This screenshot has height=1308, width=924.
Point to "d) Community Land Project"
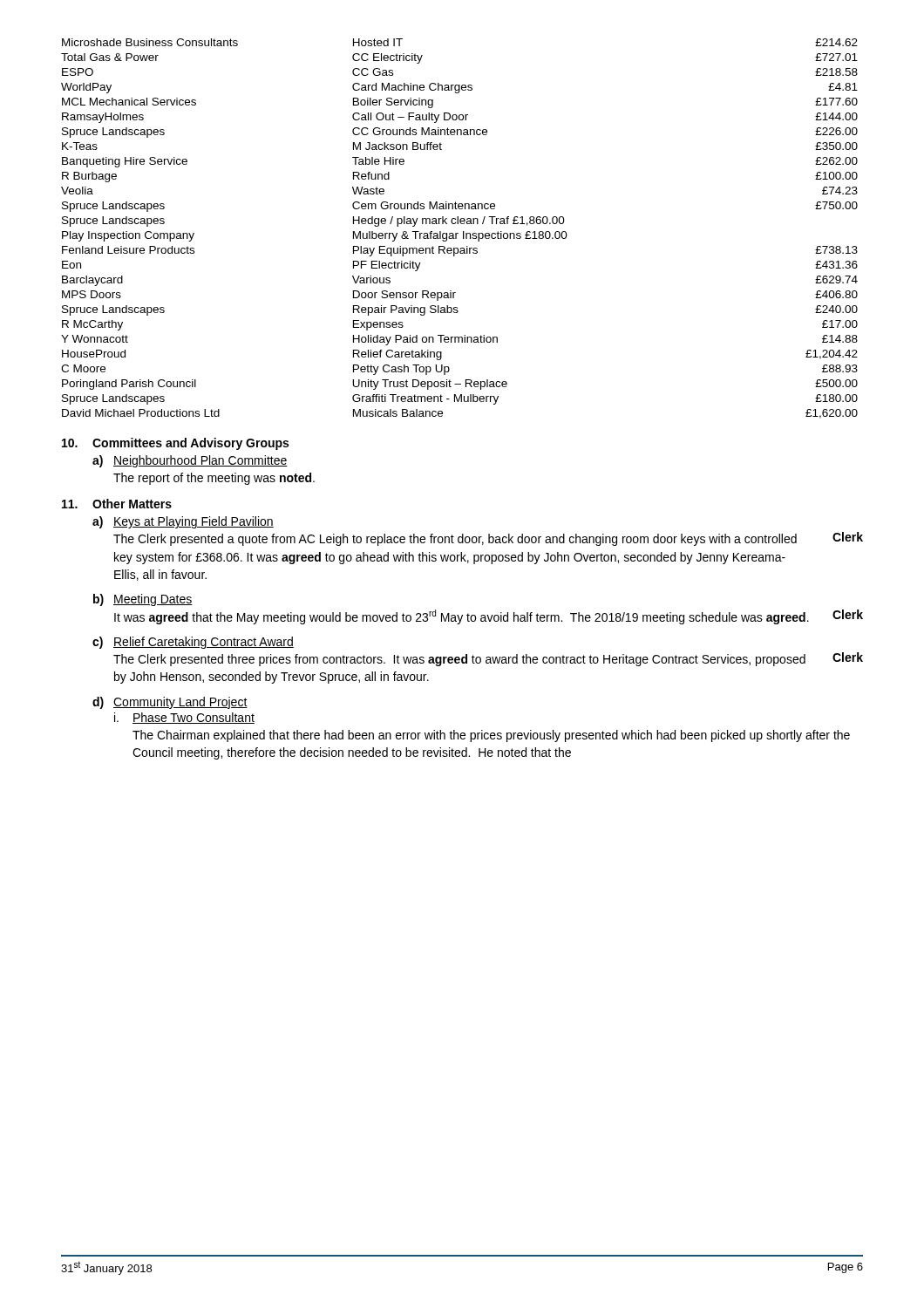(x=170, y=702)
